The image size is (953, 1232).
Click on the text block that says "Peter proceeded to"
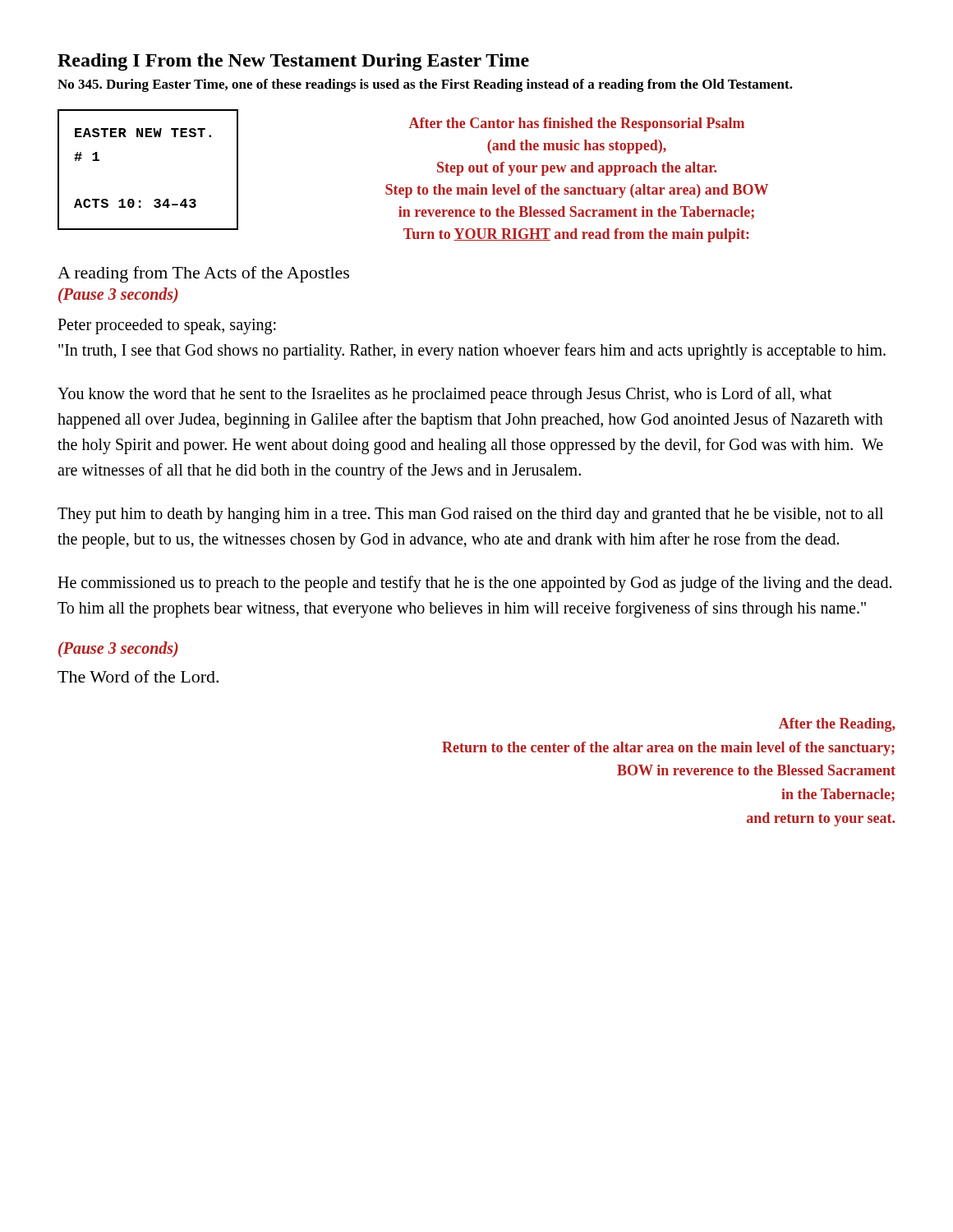[x=472, y=337]
